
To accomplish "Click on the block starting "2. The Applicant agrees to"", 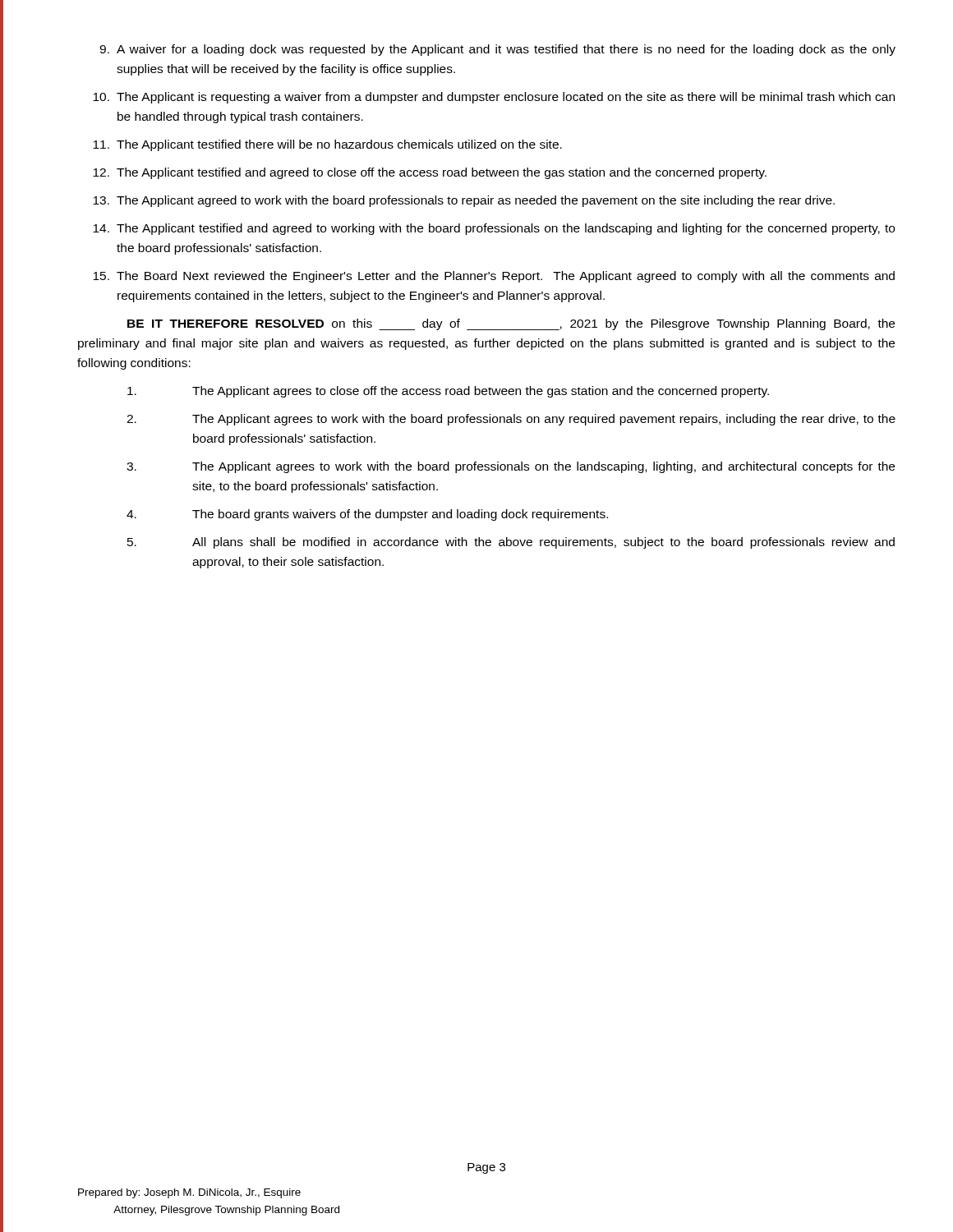I will (486, 429).
